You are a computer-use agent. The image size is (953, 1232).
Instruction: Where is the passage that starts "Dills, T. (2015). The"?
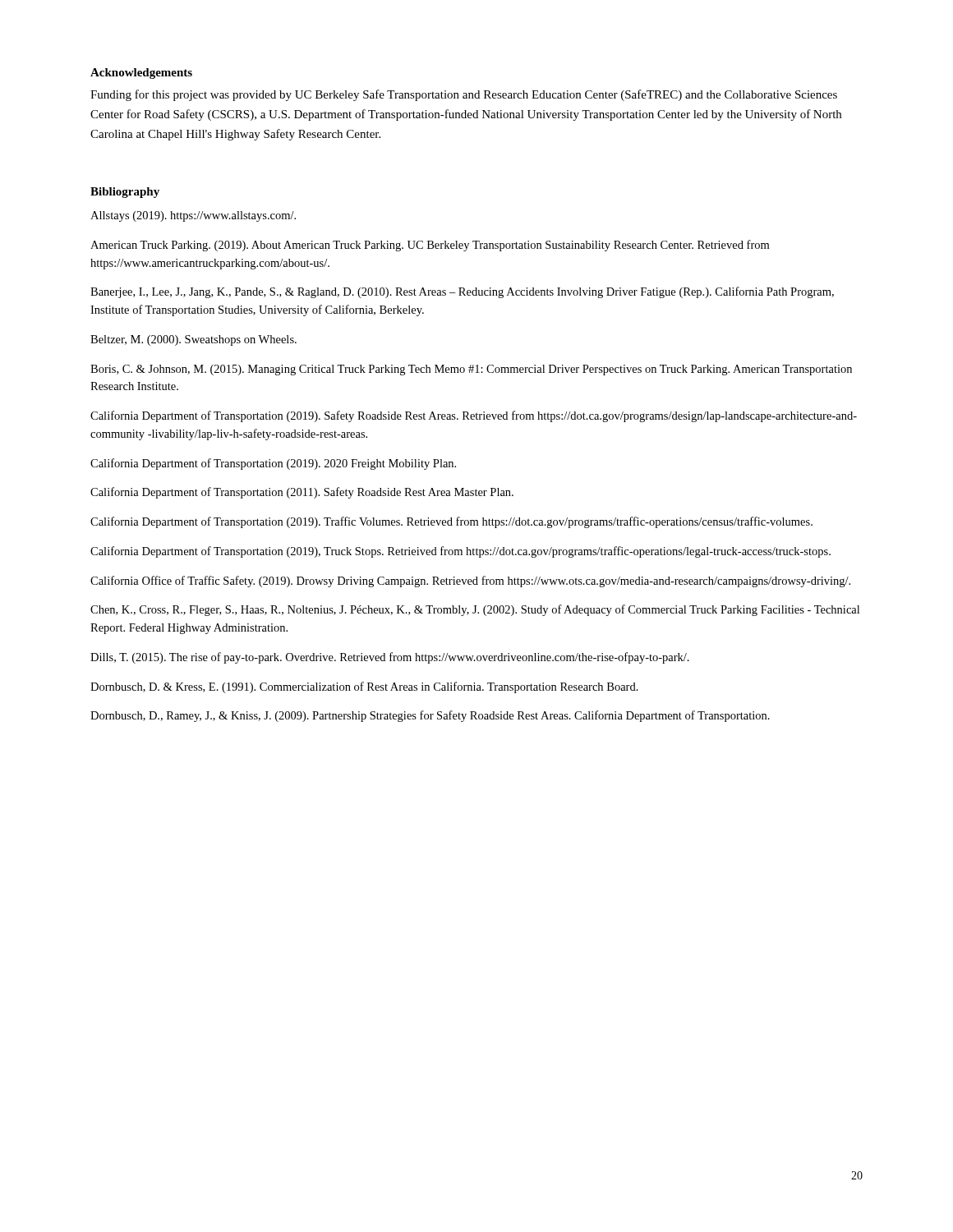(390, 657)
